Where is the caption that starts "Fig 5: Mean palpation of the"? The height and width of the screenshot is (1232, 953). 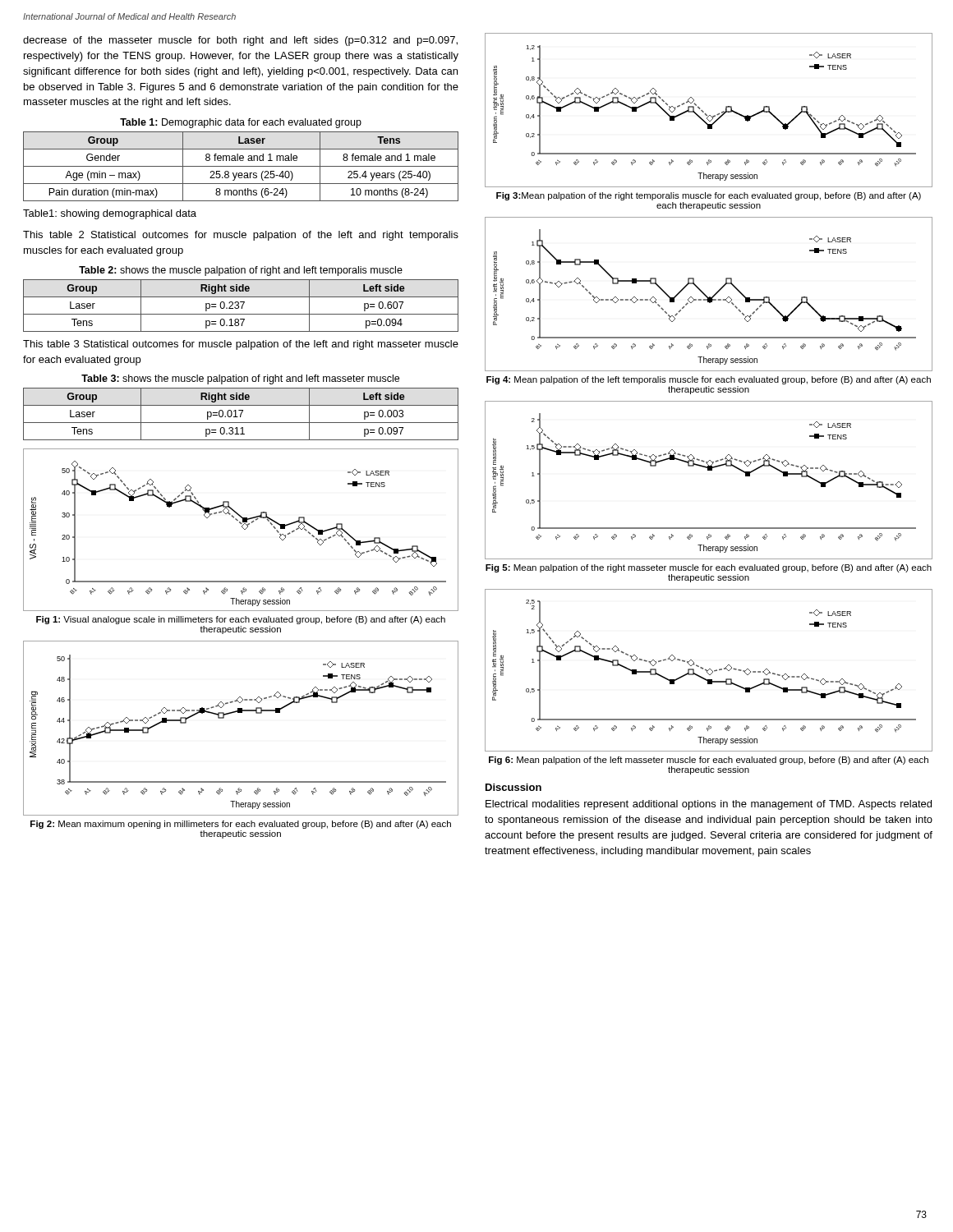pyautogui.click(x=709, y=573)
